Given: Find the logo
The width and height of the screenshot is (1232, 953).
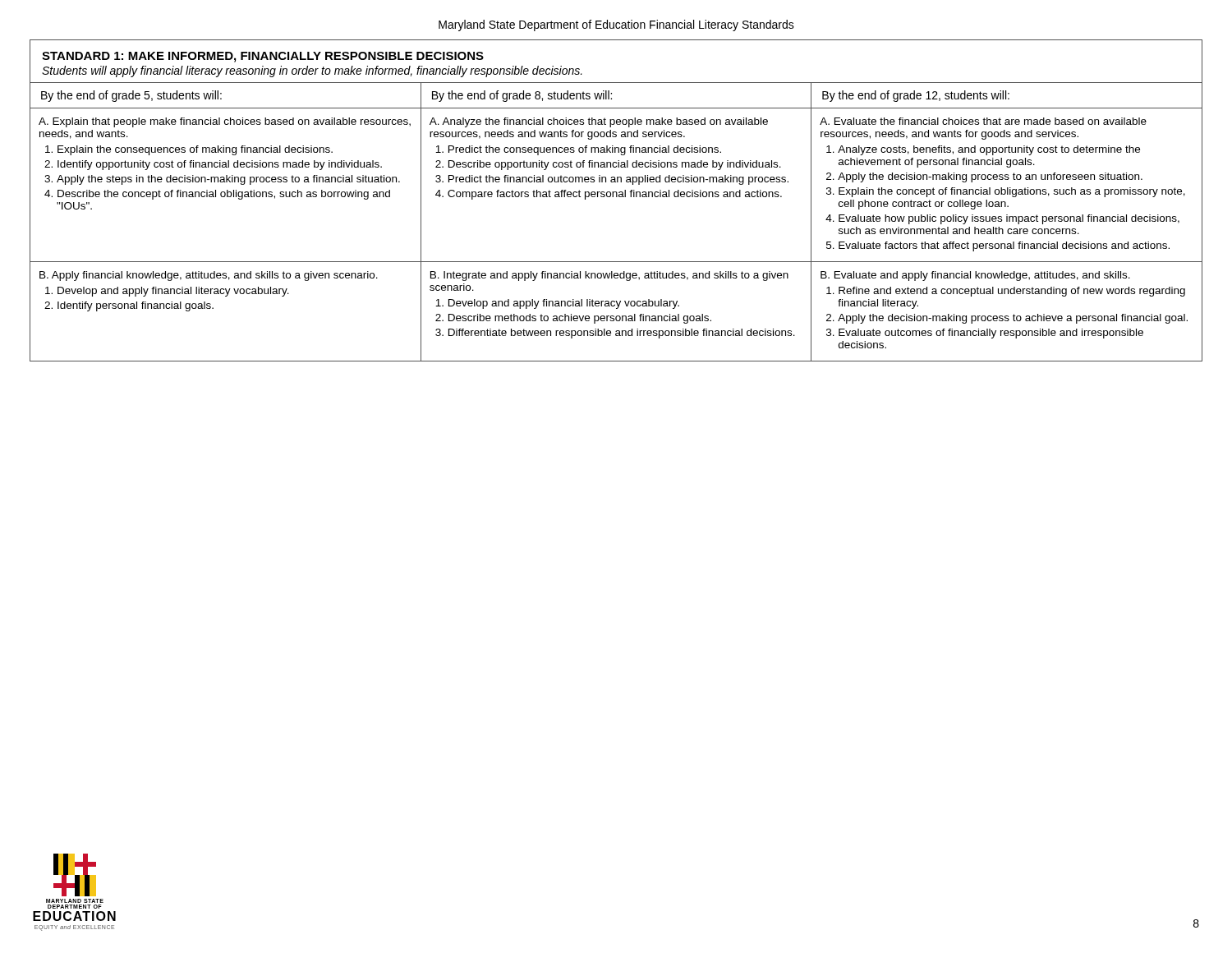Looking at the screenshot, I should (x=75, y=892).
